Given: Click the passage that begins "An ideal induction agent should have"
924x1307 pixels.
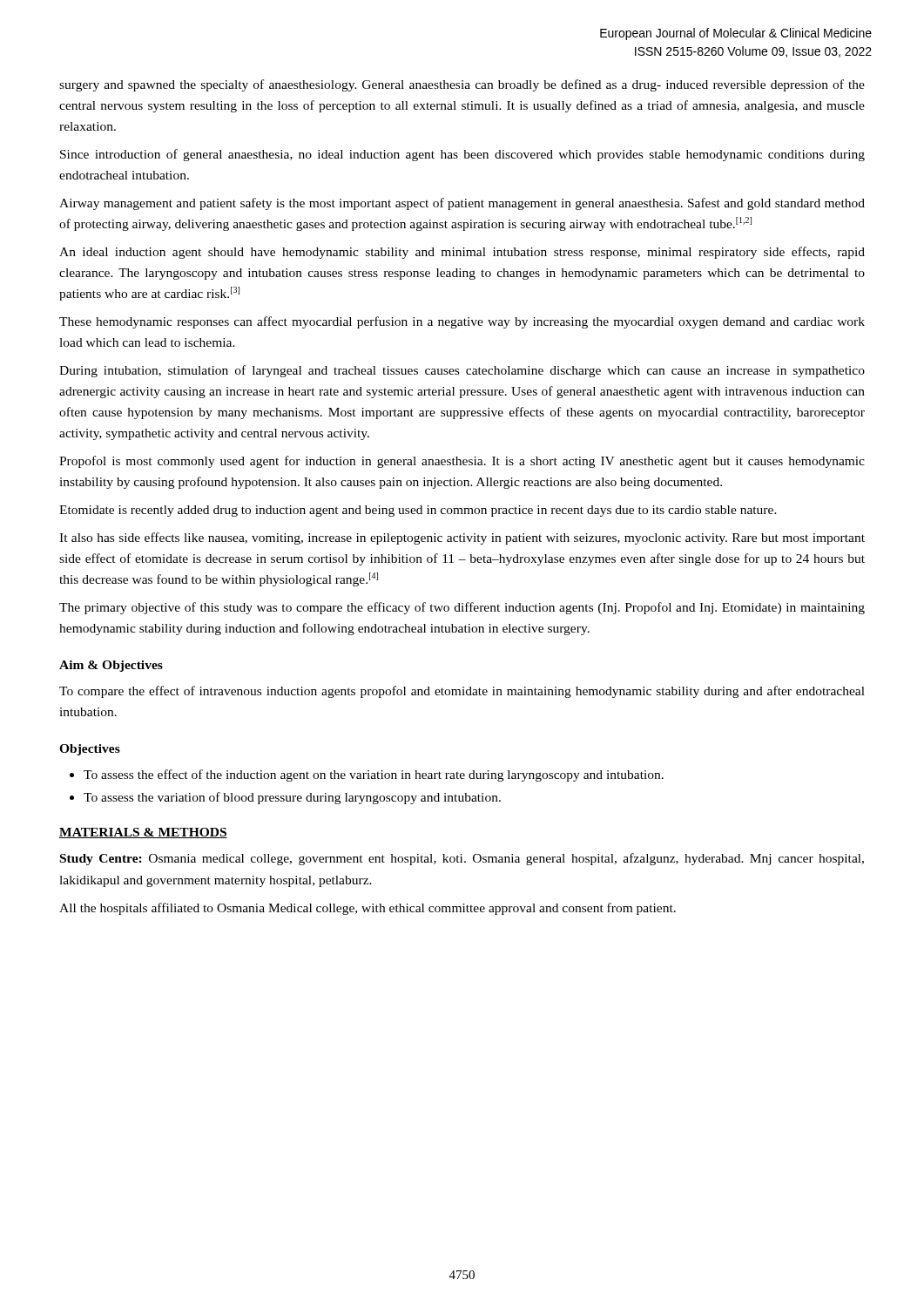Looking at the screenshot, I should [x=462, y=273].
